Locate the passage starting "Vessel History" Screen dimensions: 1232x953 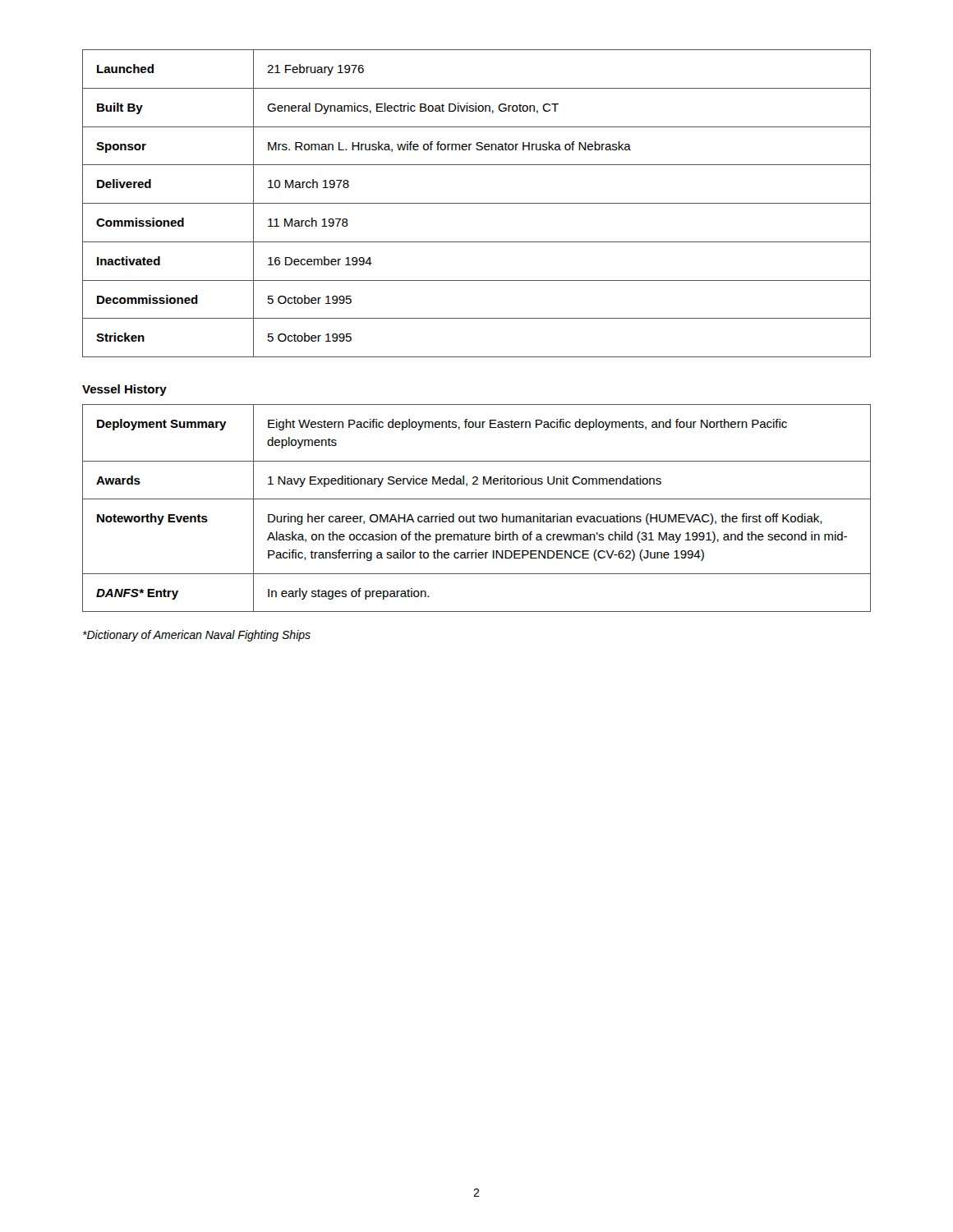(x=124, y=389)
